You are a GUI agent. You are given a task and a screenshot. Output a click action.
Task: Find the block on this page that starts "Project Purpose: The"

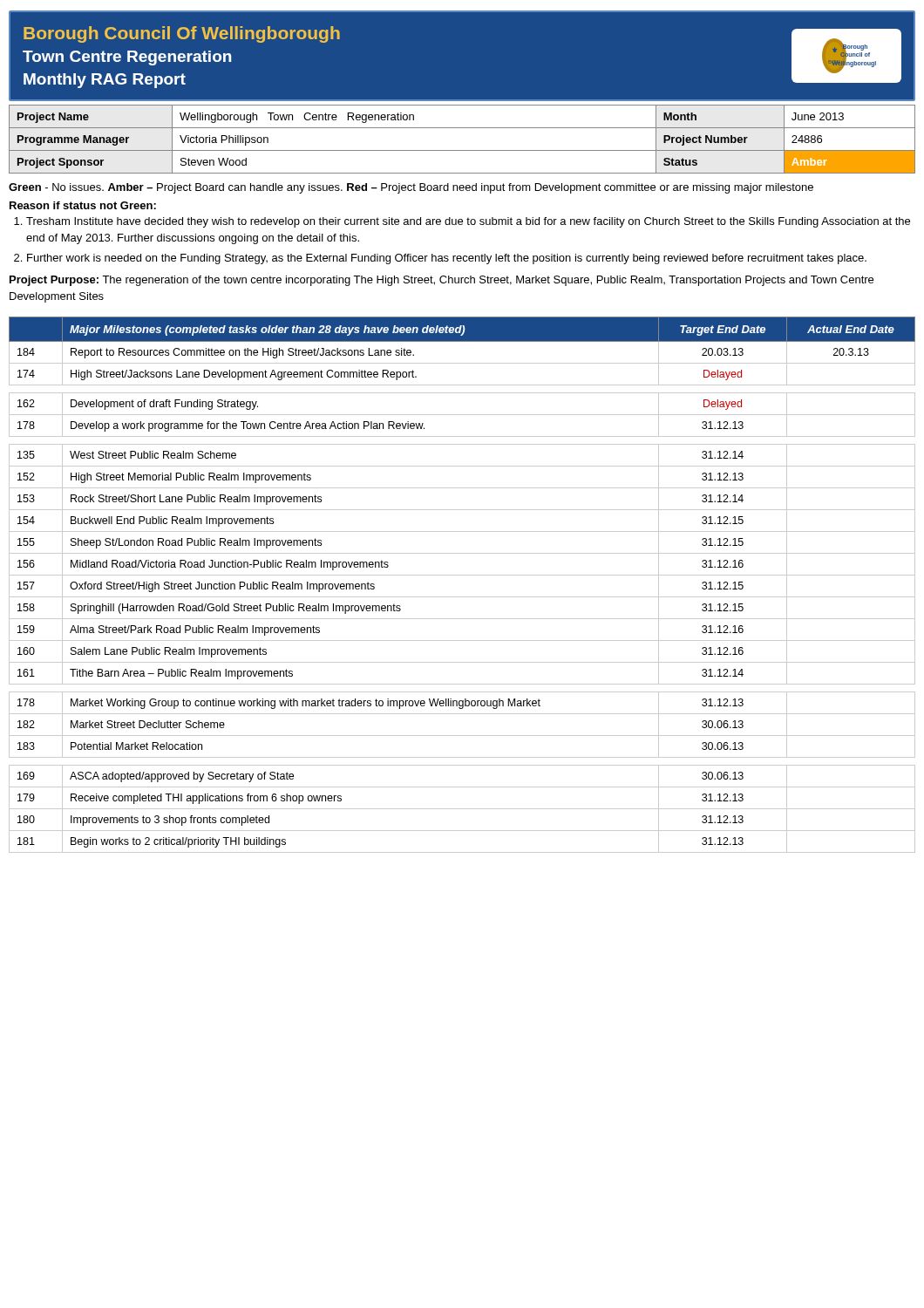[x=441, y=287]
